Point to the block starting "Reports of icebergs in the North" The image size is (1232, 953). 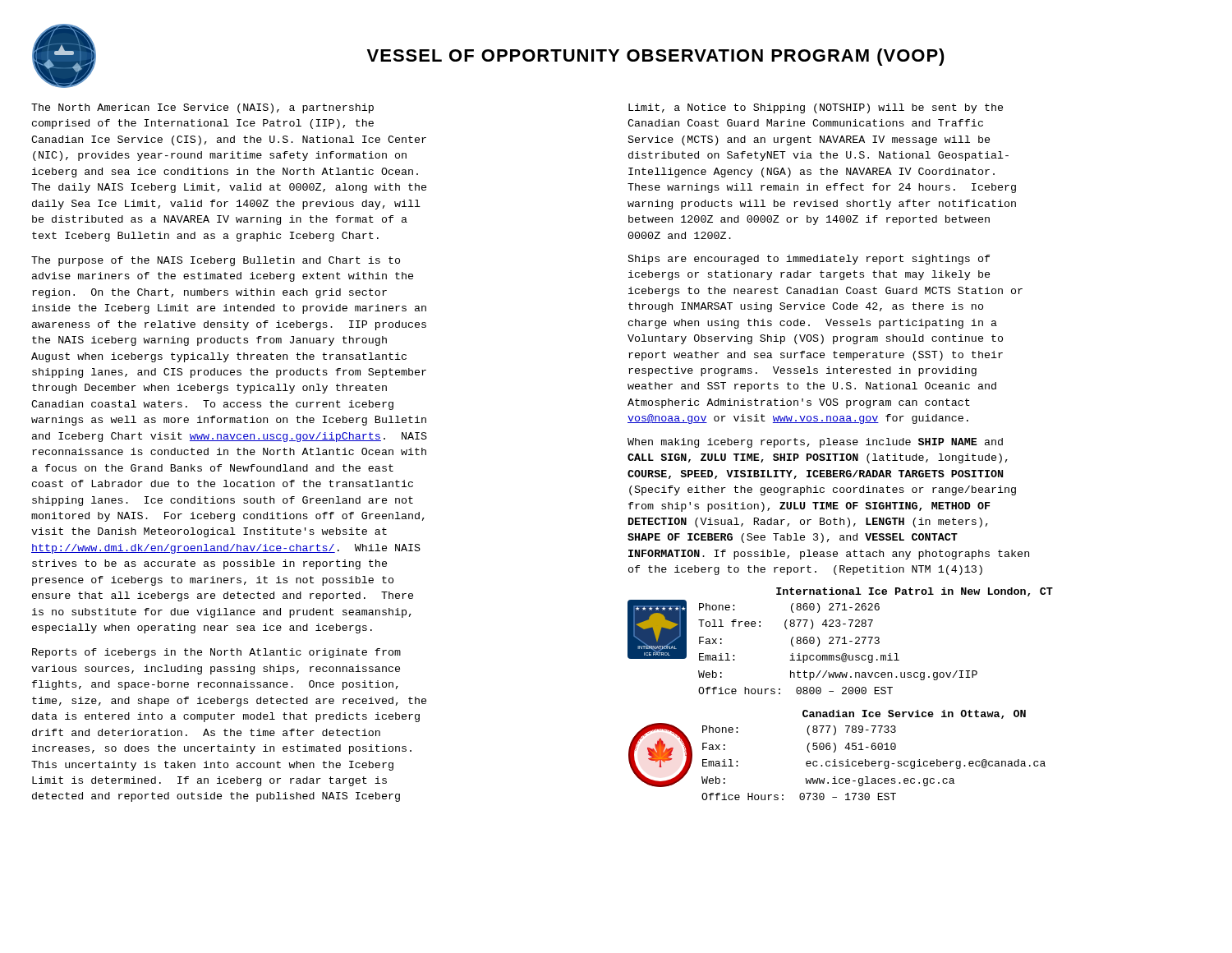[229, 725]
